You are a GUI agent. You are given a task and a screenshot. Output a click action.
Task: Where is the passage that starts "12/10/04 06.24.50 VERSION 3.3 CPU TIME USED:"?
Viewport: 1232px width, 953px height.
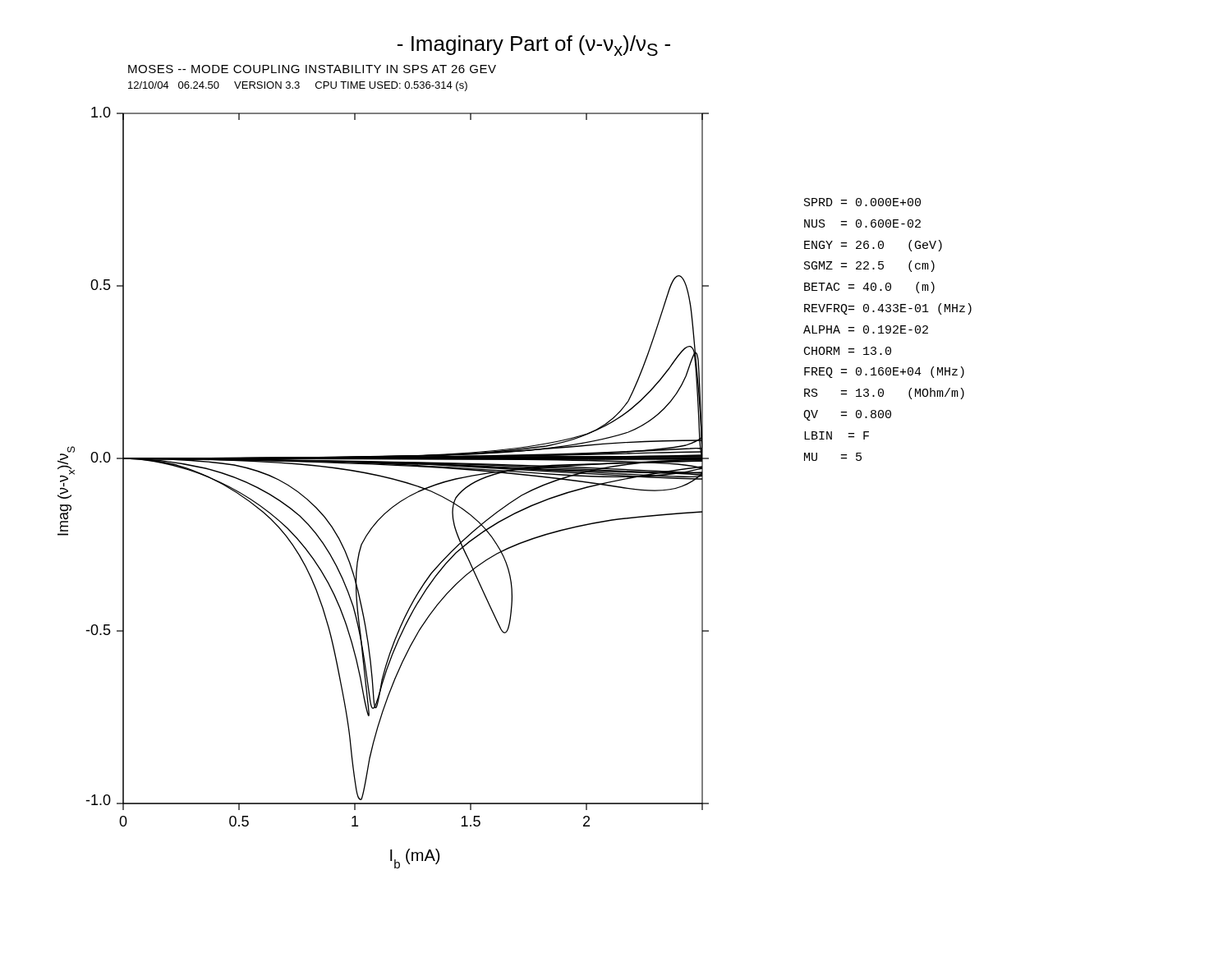pos(298,85)
